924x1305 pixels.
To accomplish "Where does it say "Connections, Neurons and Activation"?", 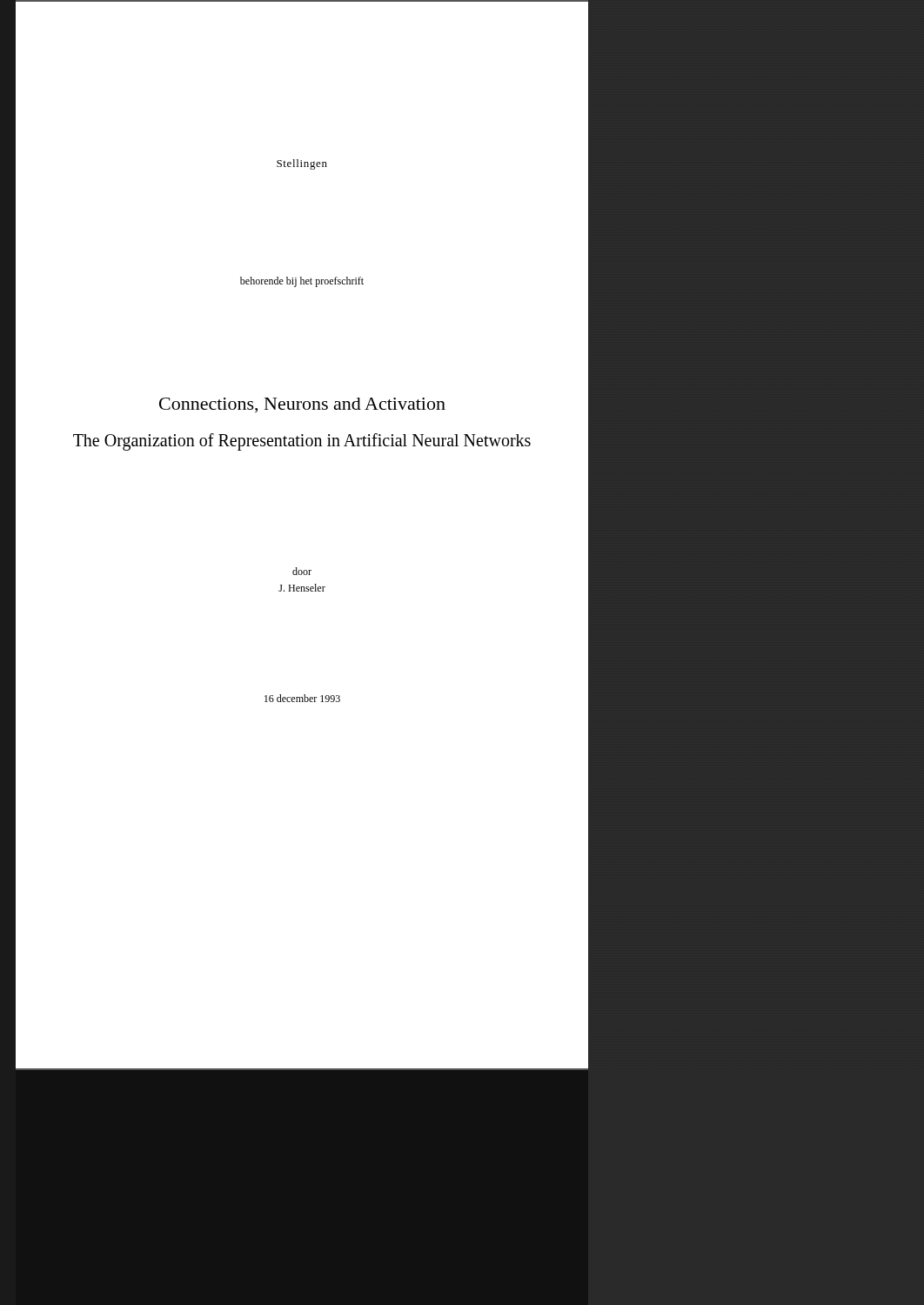I will pos(302,403).
